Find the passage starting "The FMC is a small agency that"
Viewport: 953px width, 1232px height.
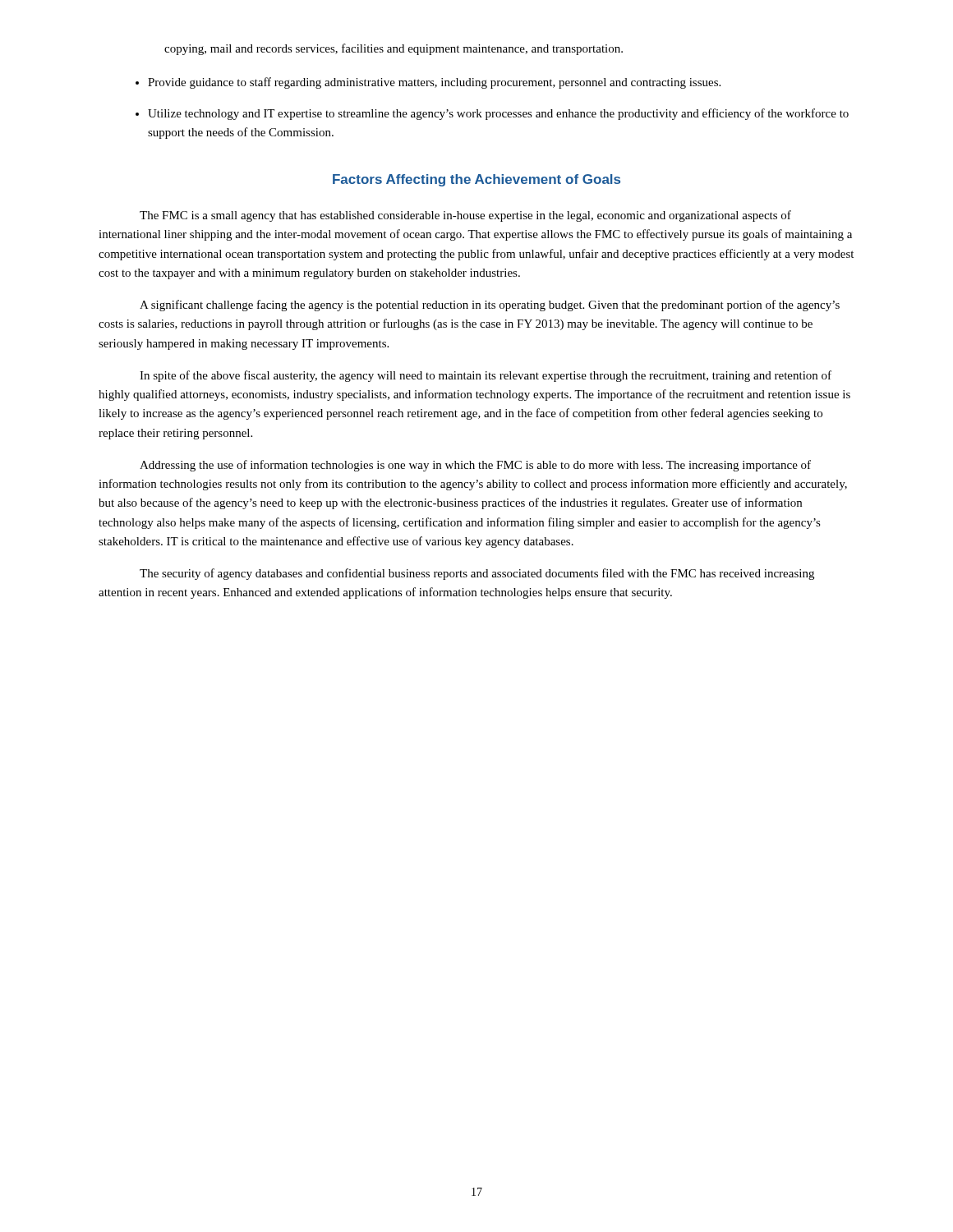coord(476,244)
